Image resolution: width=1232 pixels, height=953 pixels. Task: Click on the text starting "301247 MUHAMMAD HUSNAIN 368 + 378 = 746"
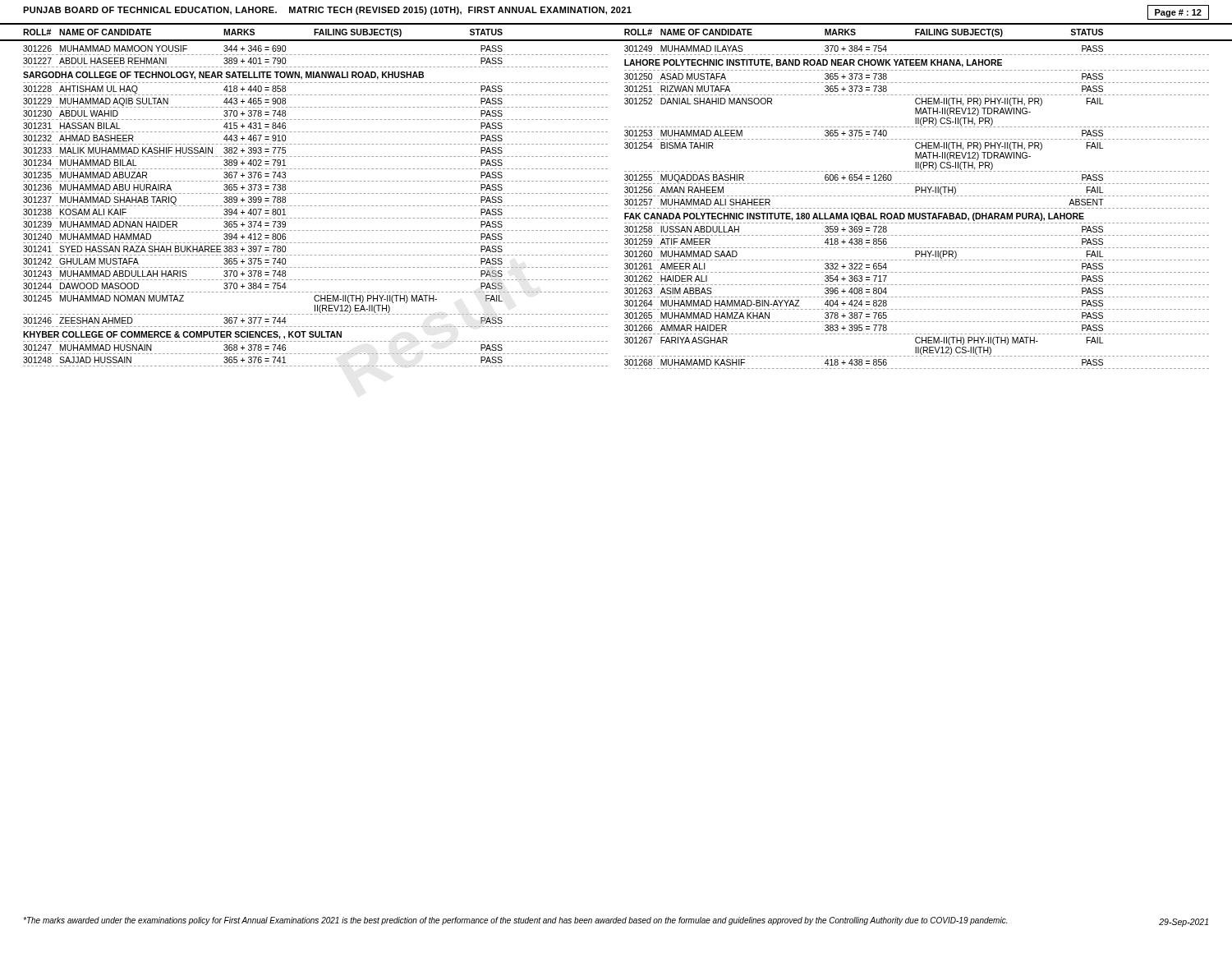coord(263,348)
